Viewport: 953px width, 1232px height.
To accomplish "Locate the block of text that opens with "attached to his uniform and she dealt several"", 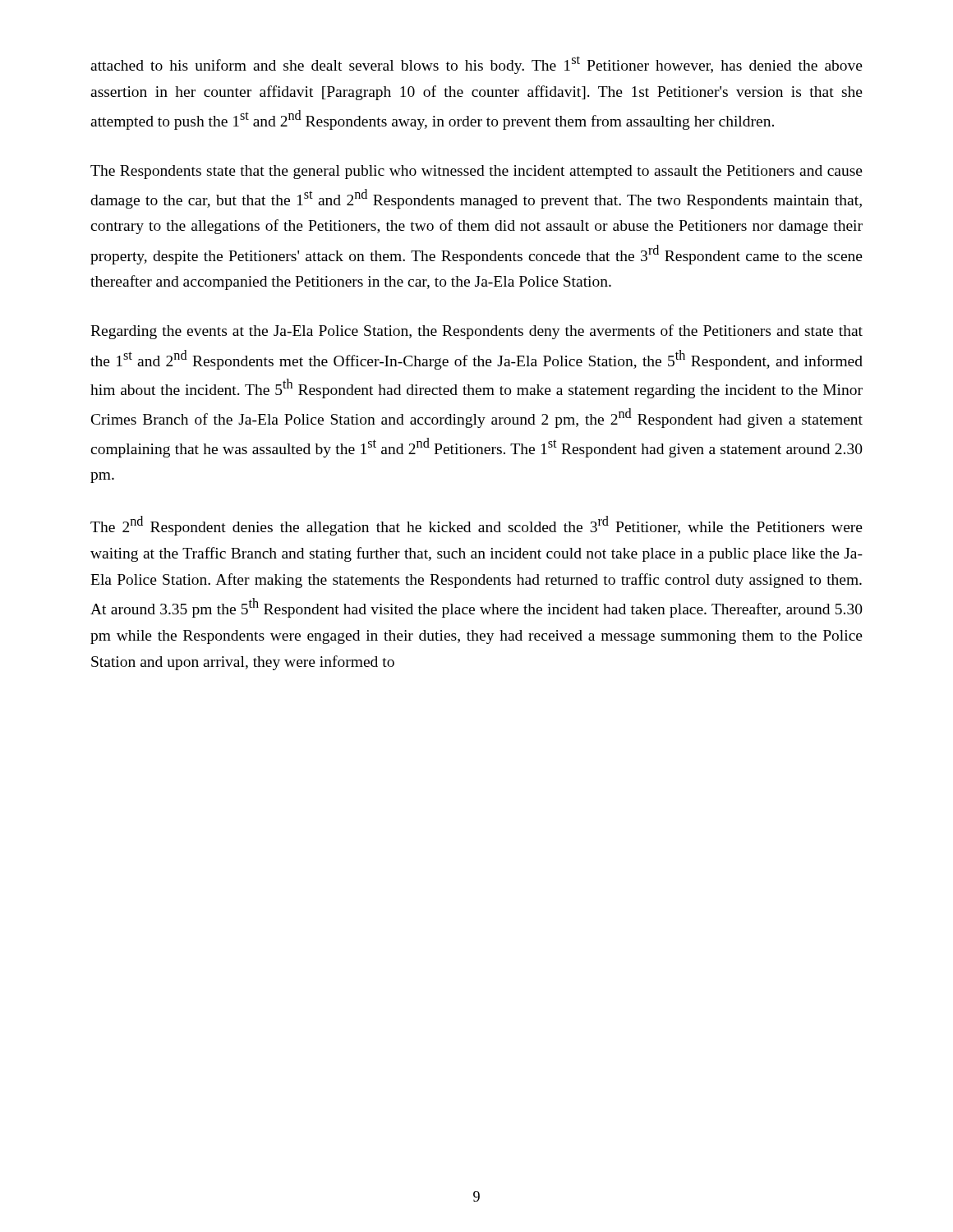I will click(x=476, y=91).
